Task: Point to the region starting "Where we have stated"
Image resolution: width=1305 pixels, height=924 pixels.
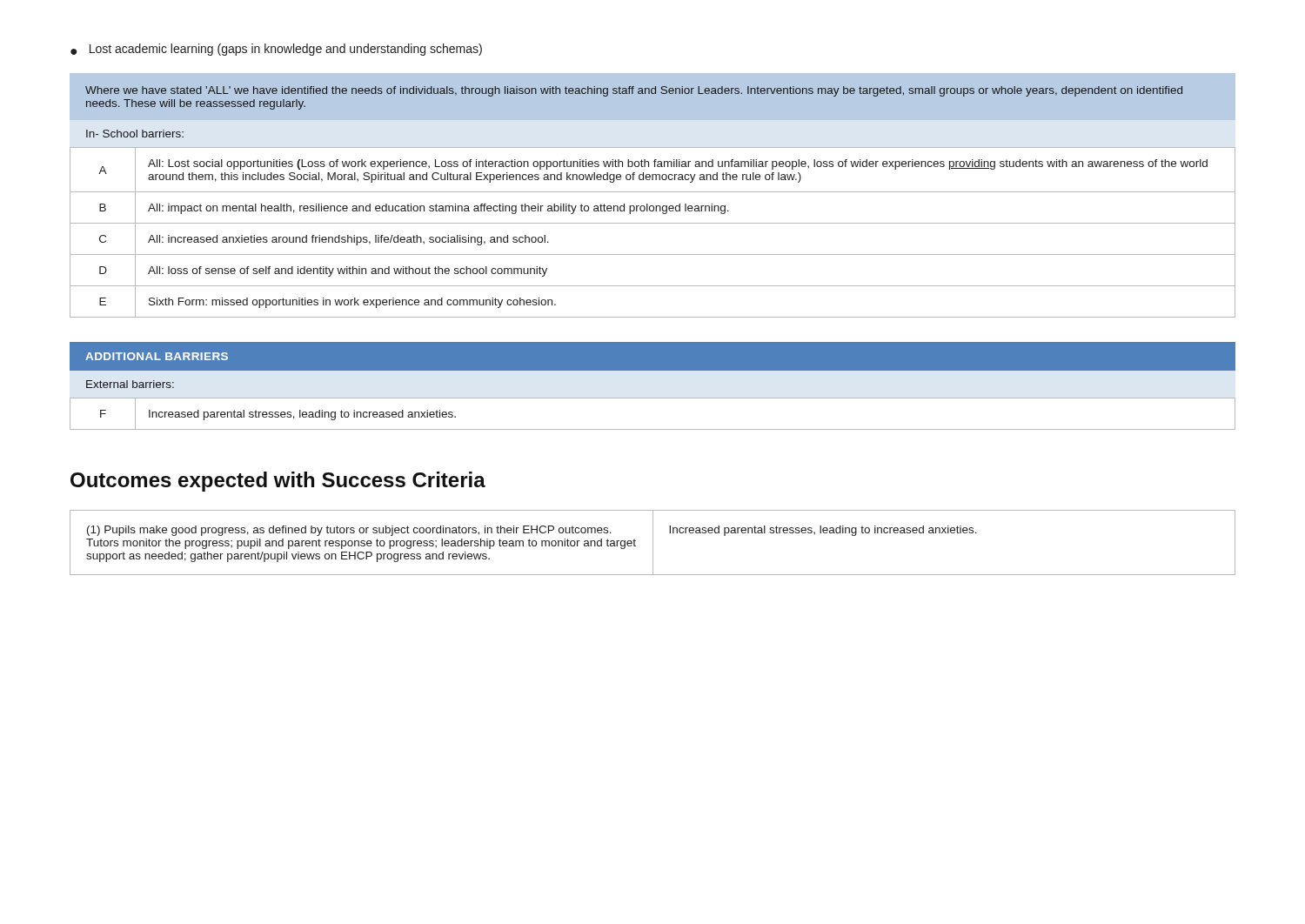Action: click(x=634, y=97)
